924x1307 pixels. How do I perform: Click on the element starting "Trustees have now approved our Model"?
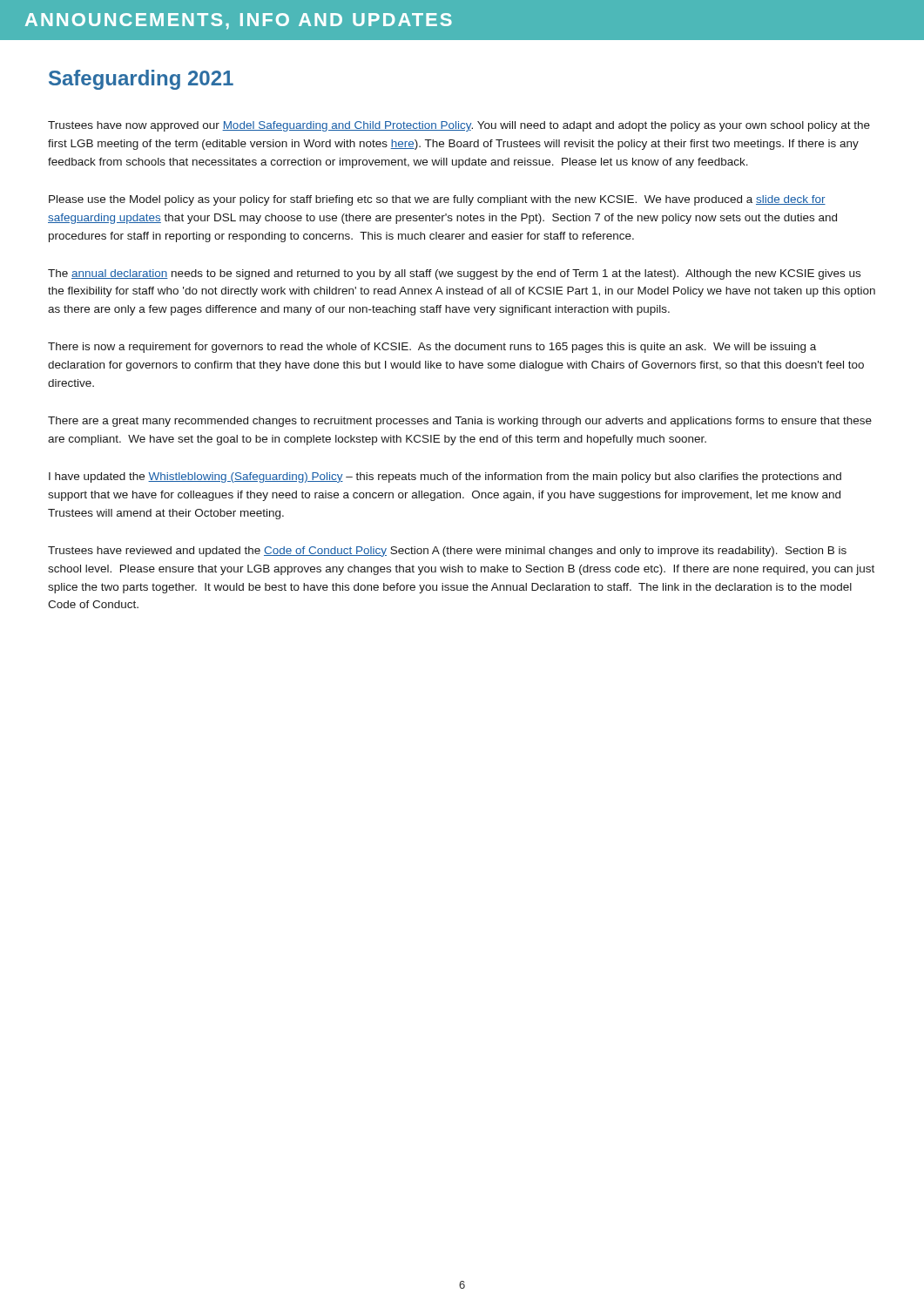(x=462, y=144)
